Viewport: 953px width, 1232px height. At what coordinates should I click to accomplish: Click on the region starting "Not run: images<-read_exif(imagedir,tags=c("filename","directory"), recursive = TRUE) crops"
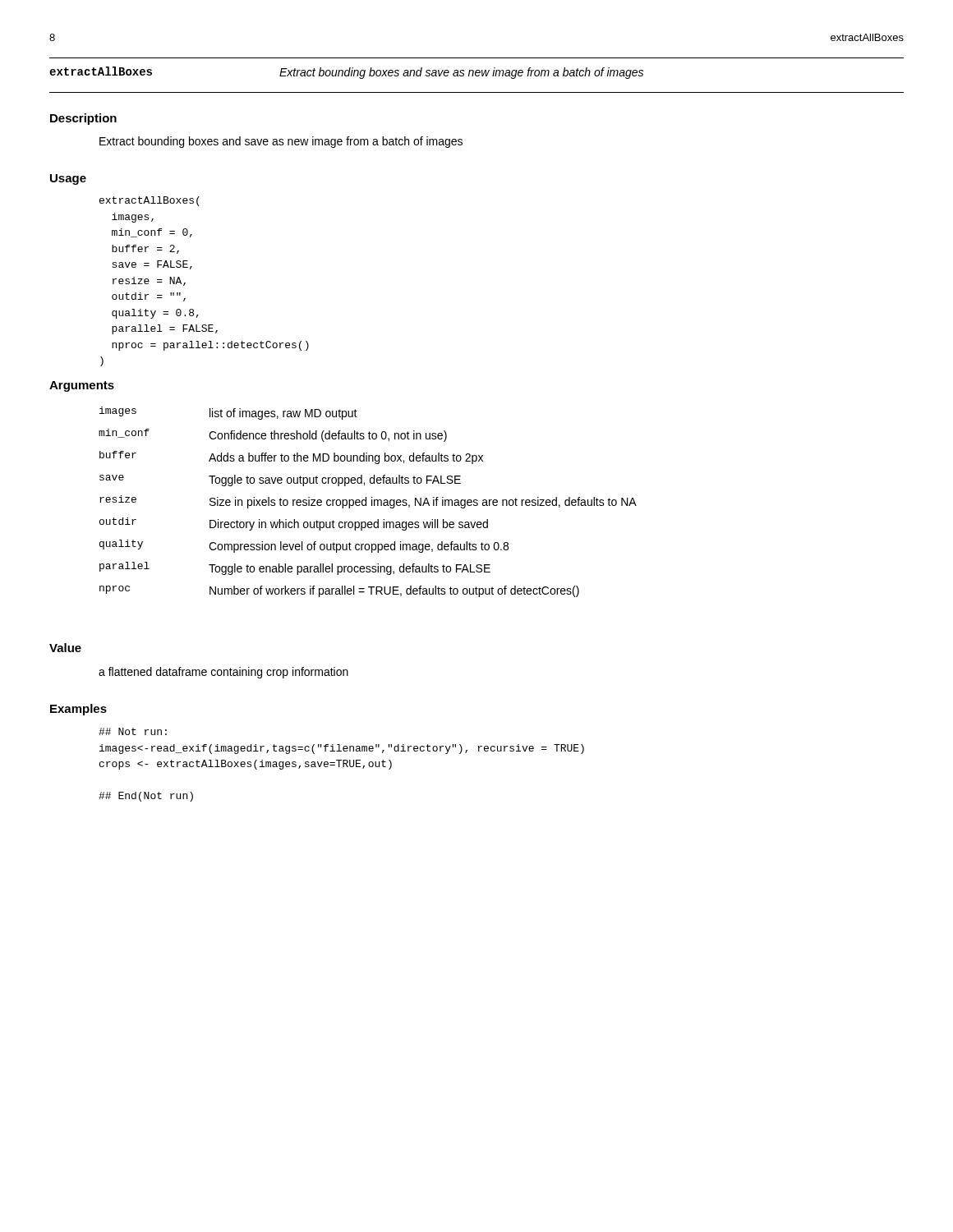point(342,764)
